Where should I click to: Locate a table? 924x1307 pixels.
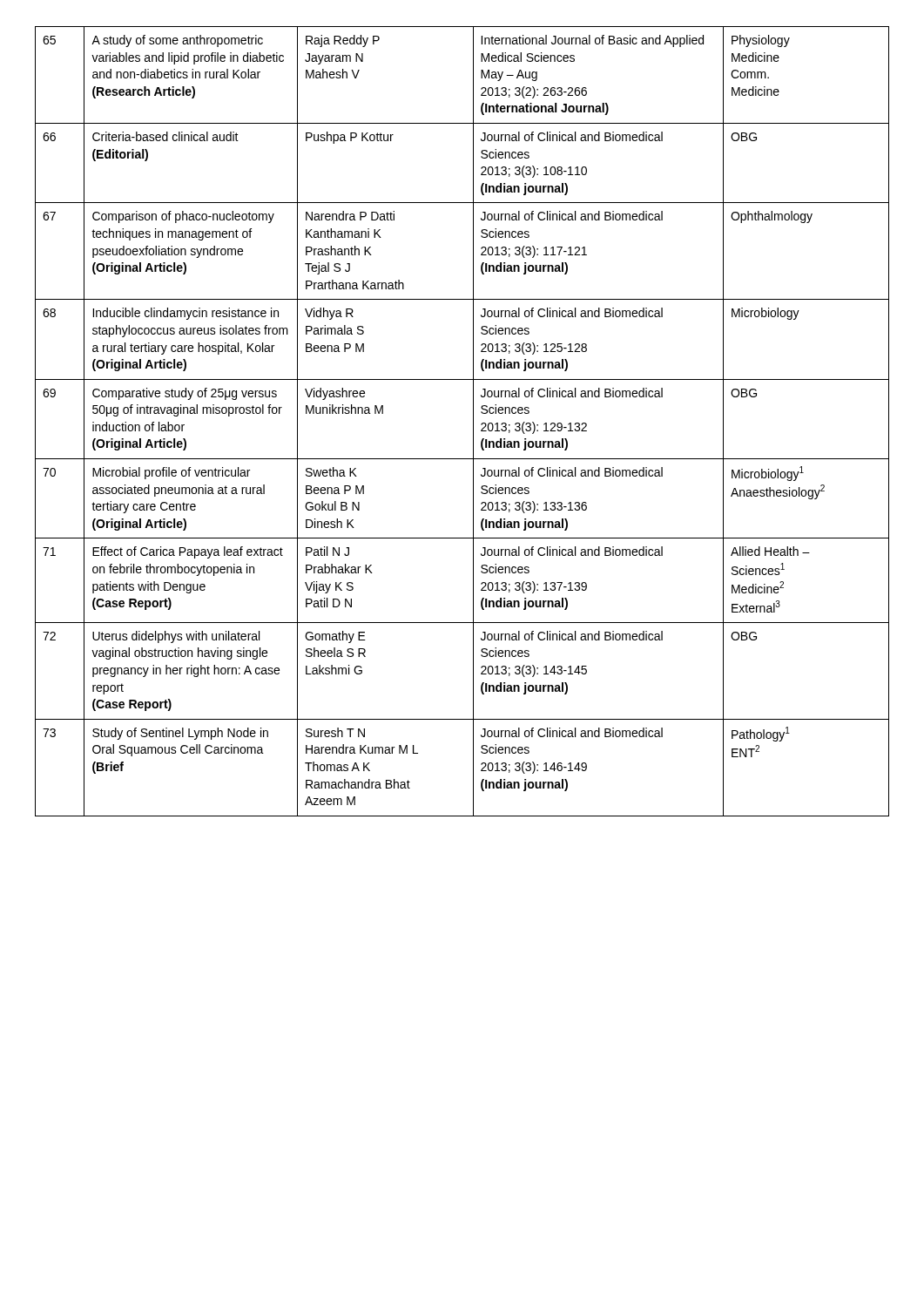462,421
